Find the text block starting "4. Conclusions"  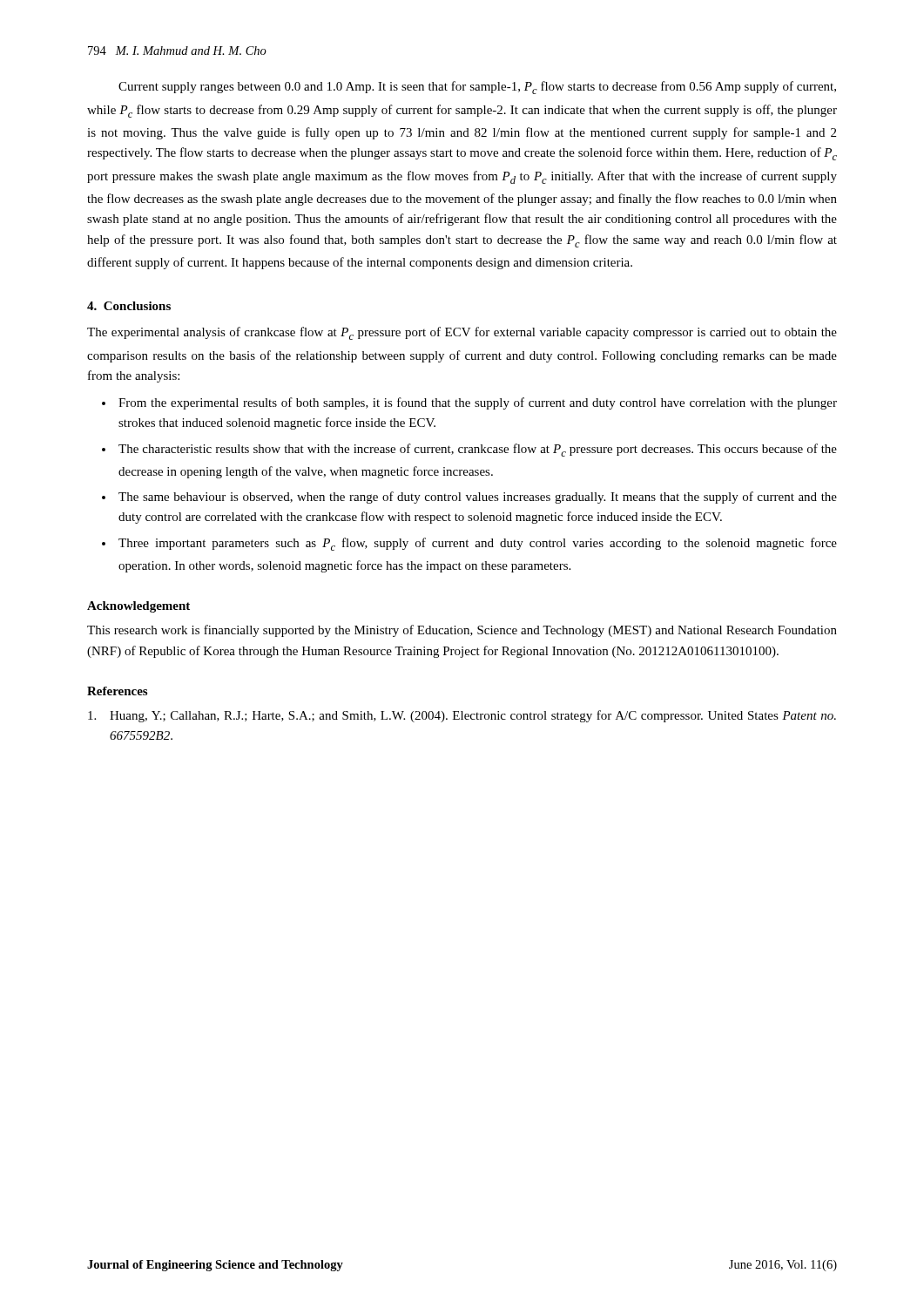point(129,306)
